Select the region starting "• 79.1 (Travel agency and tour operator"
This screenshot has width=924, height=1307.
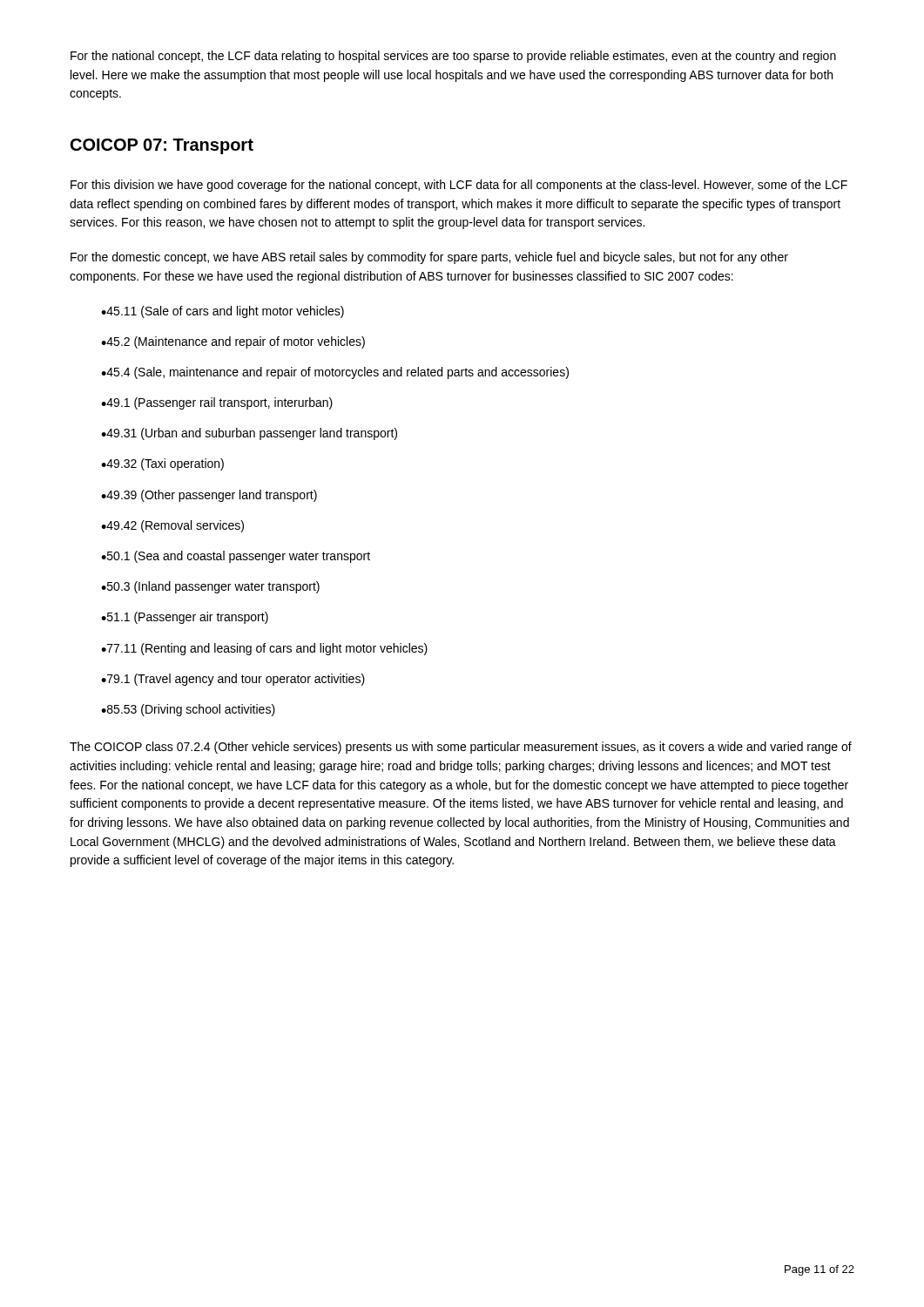(233, 680)
